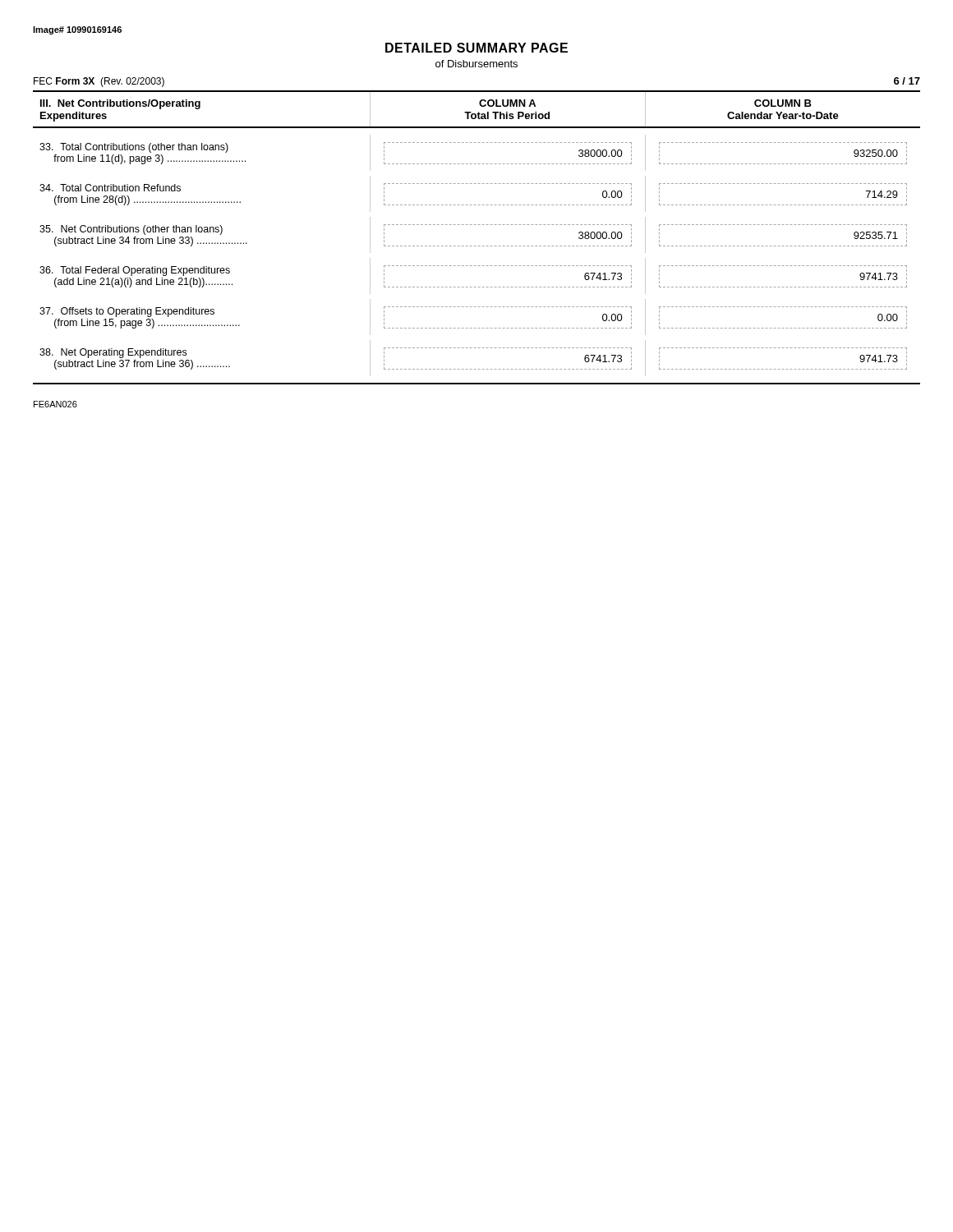This screenshot has width=953, height=1232.
Task: Find the element starting "FEC Form 3X (Rev. 02/2003)"
Action: [x=99, y=81]
